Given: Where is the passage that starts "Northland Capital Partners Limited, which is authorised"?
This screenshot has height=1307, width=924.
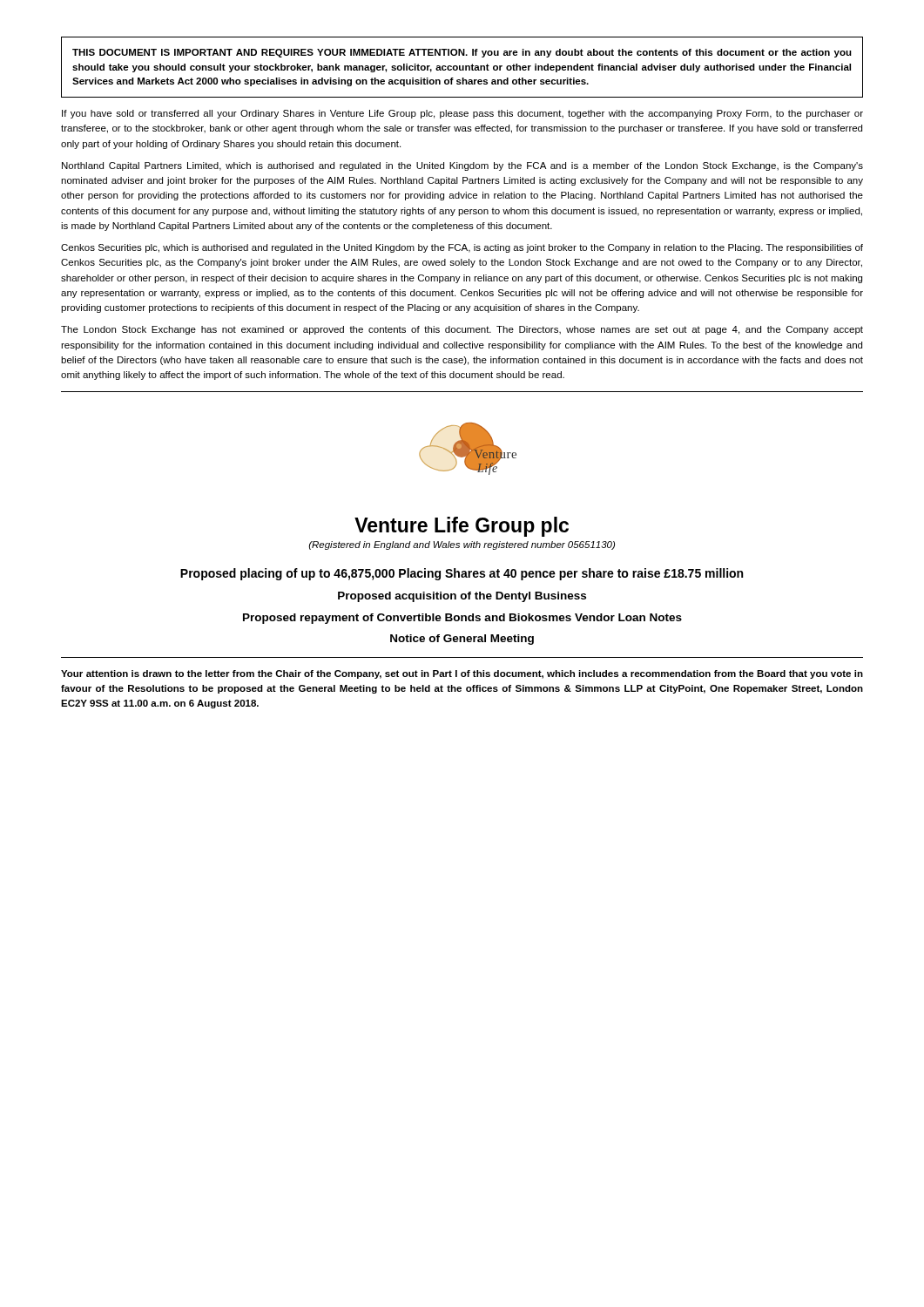Looking at the screenshot, I should click(x=462, y=195).
